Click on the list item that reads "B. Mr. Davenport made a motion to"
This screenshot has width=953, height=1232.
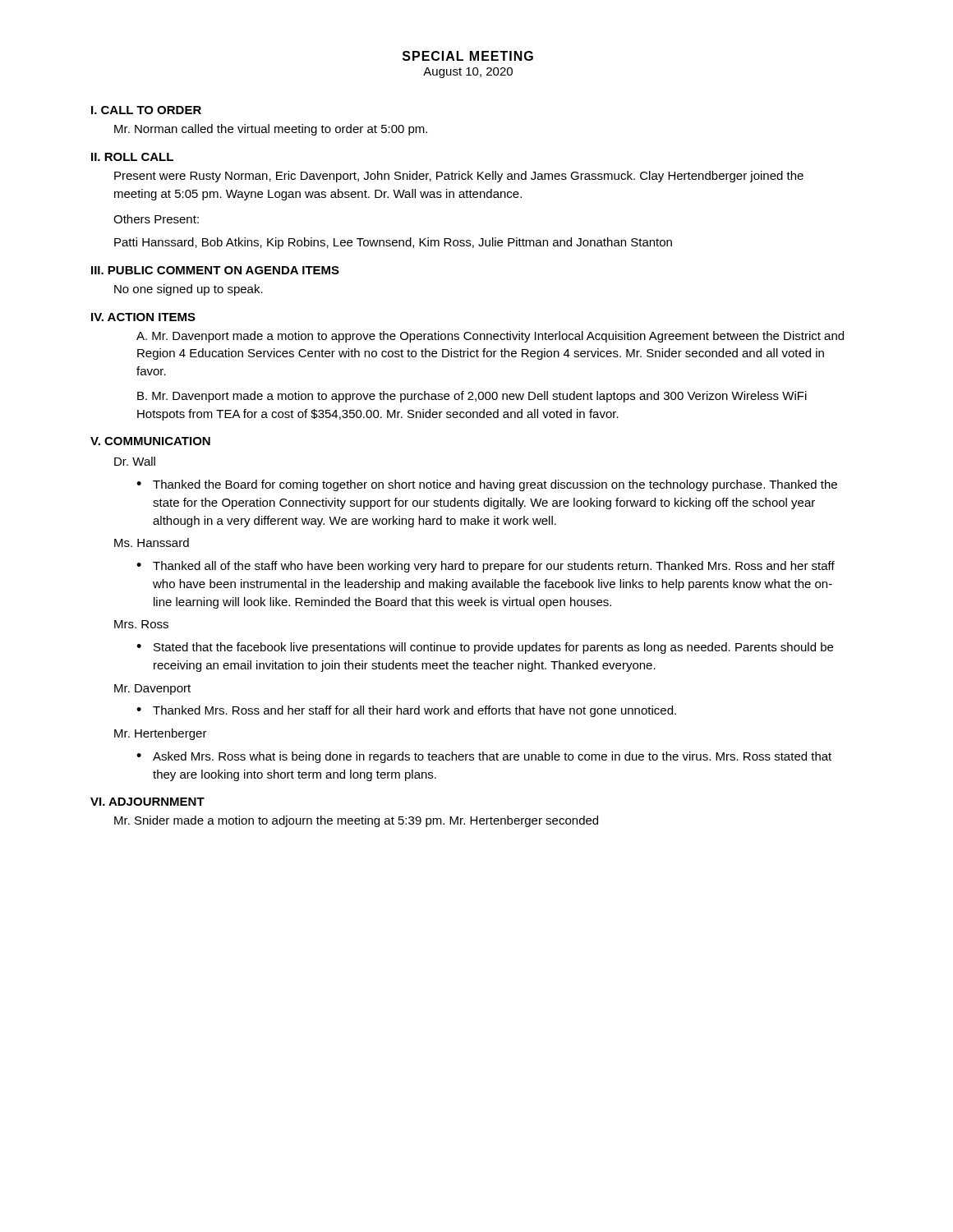click(x=491, y=404)
